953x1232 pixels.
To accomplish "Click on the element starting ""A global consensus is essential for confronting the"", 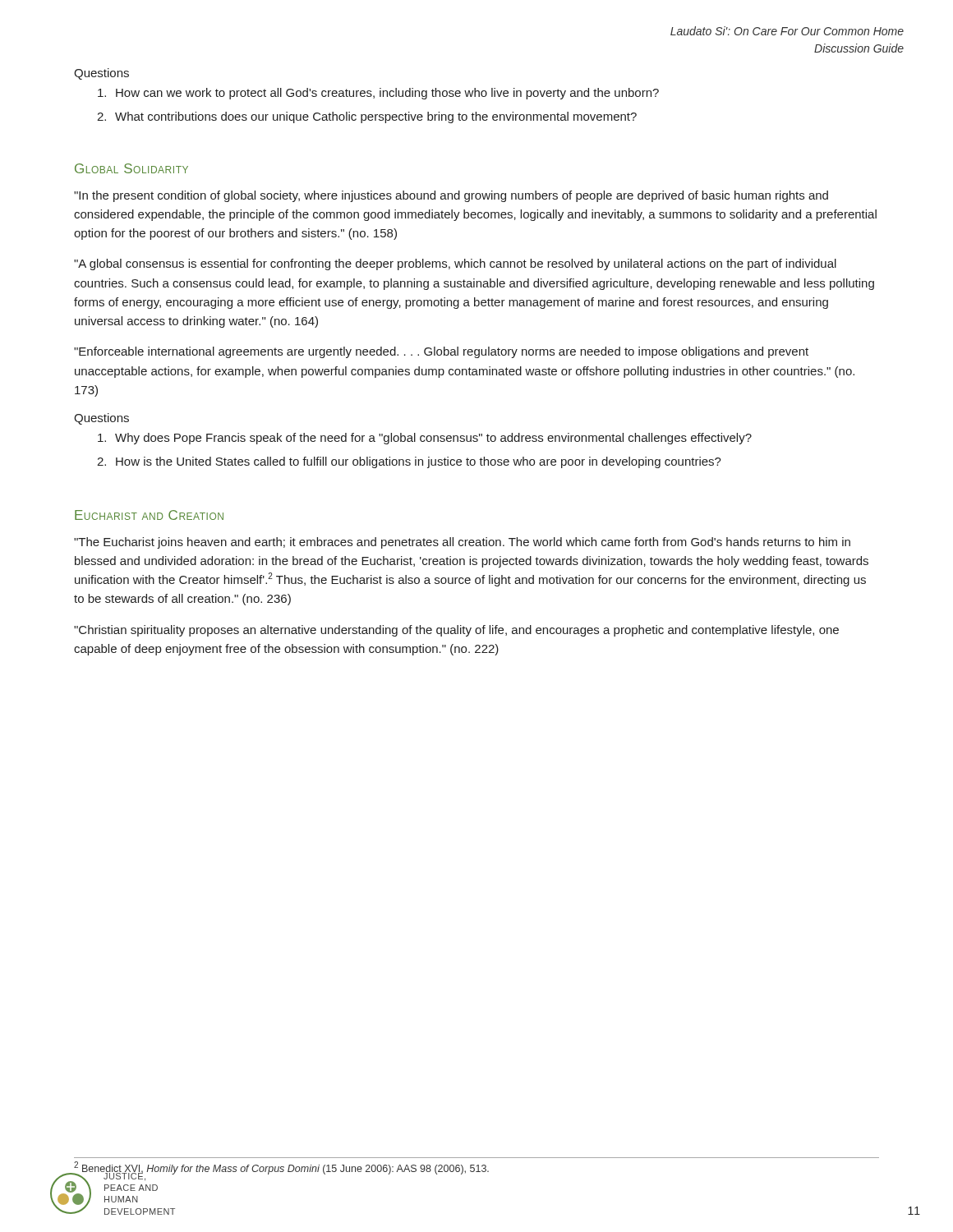I will 474,292.
